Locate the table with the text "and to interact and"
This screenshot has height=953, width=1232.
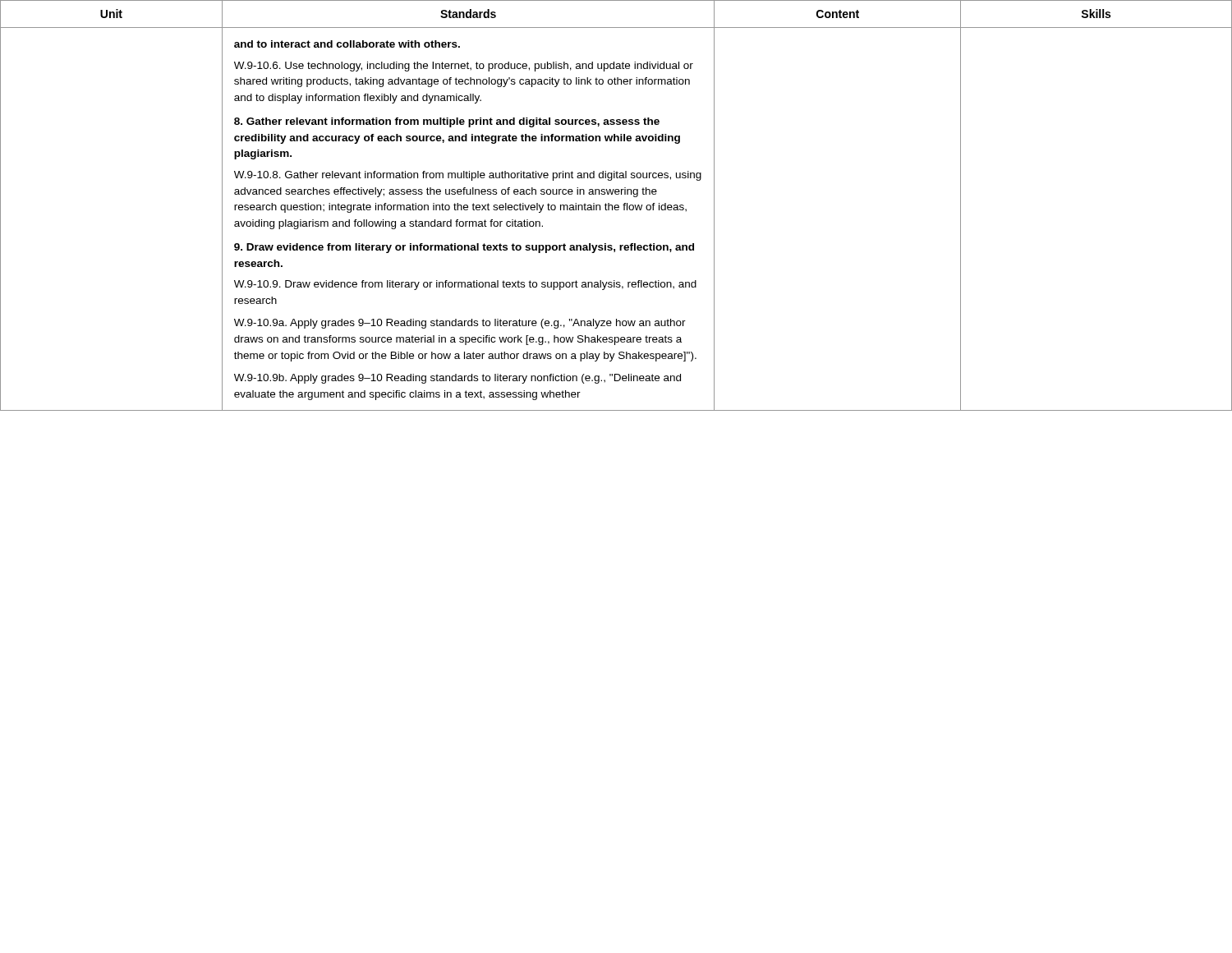[x=616, y=476]
